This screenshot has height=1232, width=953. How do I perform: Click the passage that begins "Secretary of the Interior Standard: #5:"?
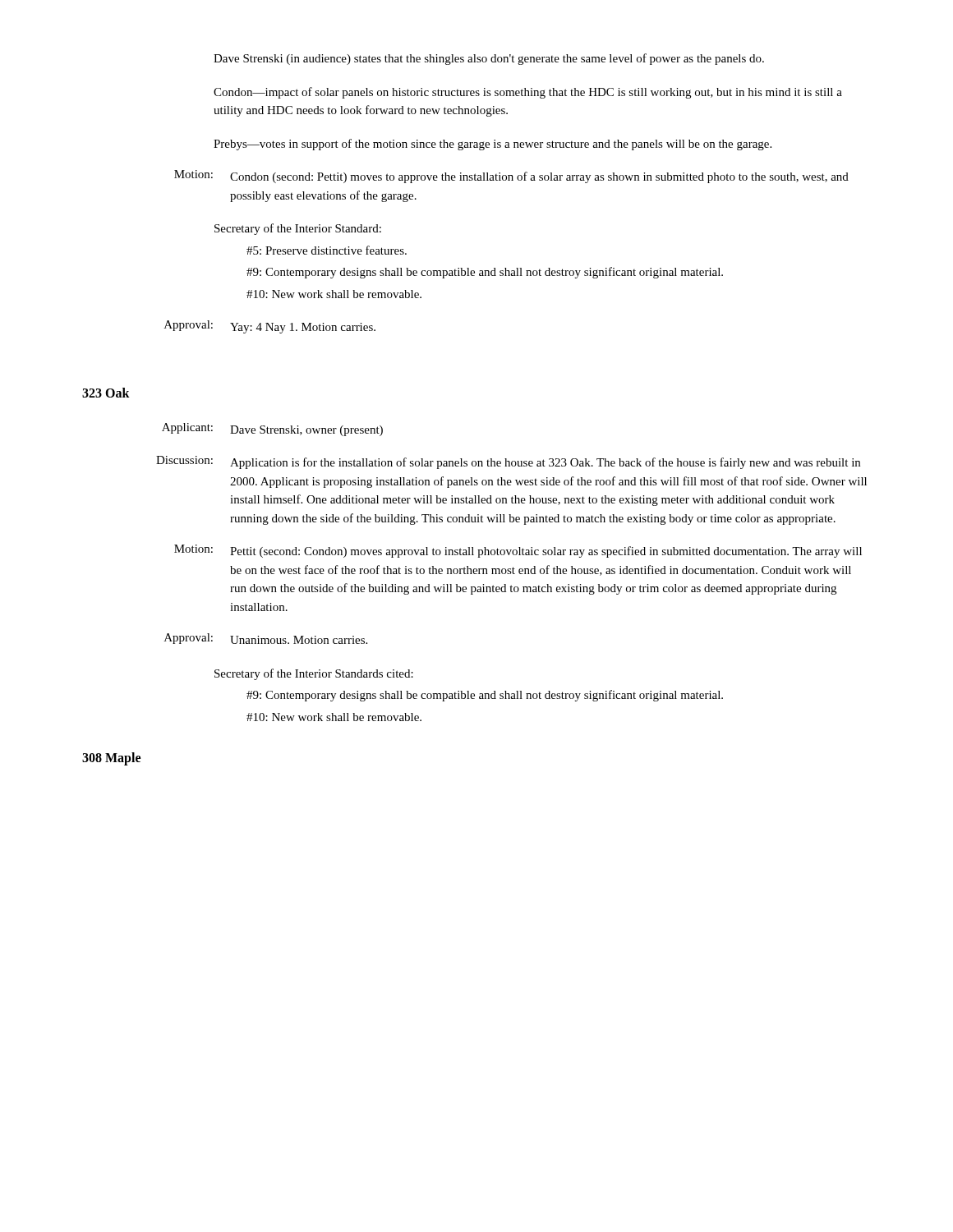tap(542, 261)
